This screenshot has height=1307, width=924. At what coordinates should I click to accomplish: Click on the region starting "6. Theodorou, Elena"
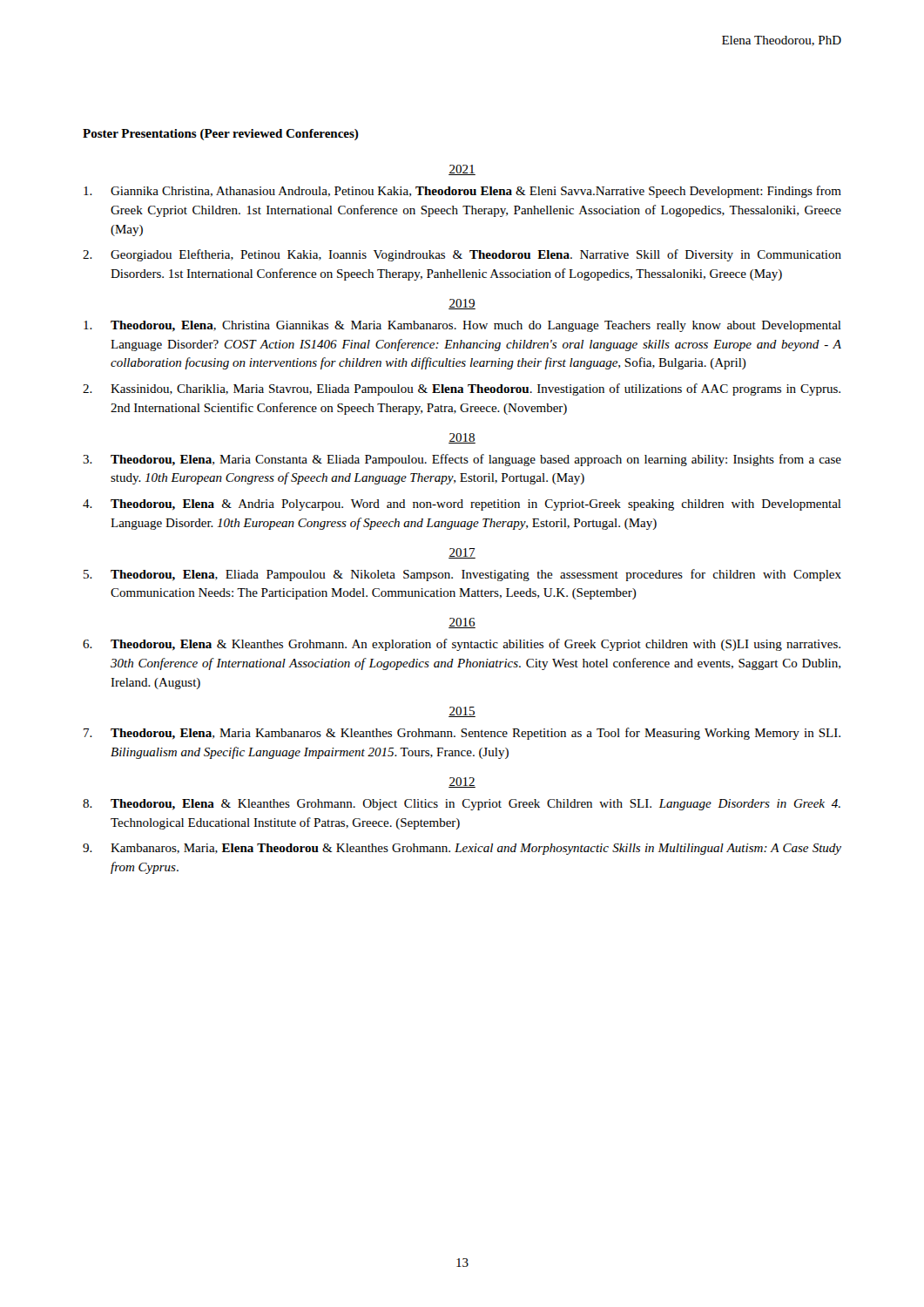coord(462,664)
